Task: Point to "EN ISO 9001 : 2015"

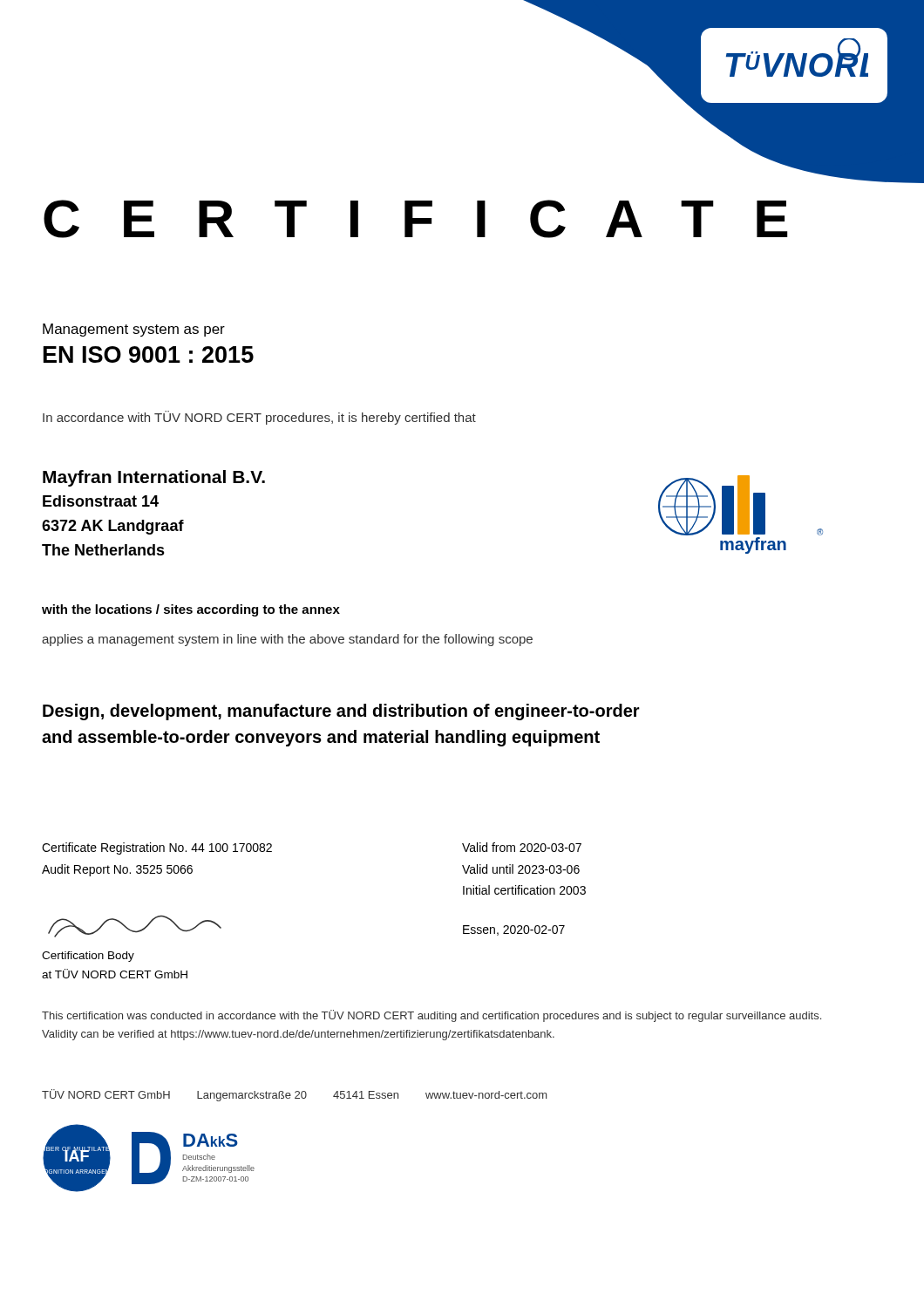Action: tap(148, 355)
